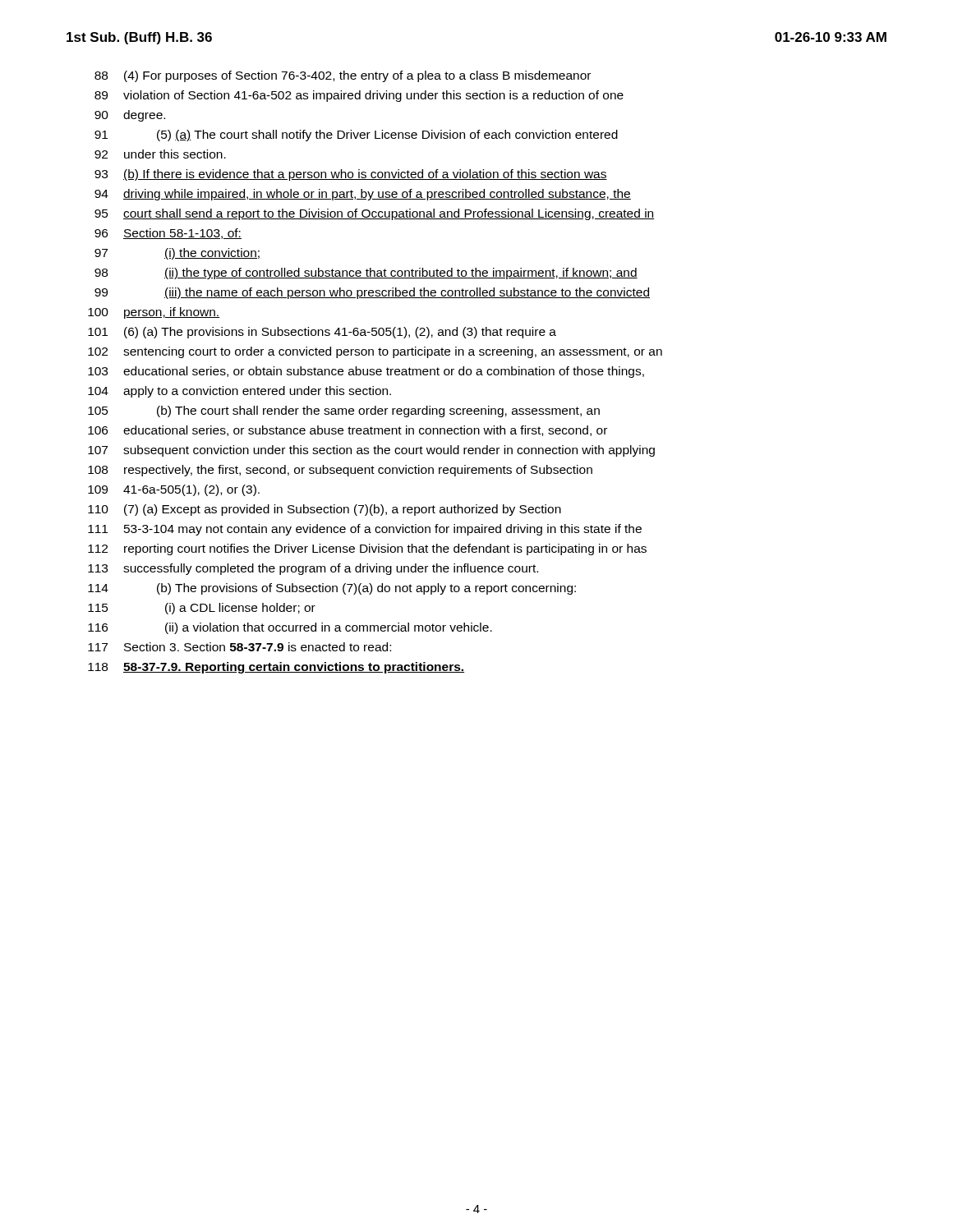
Task: Click on the list item containing "118 58-37-7.9. Reporting certain convictions"
Action: pos(276,668)
